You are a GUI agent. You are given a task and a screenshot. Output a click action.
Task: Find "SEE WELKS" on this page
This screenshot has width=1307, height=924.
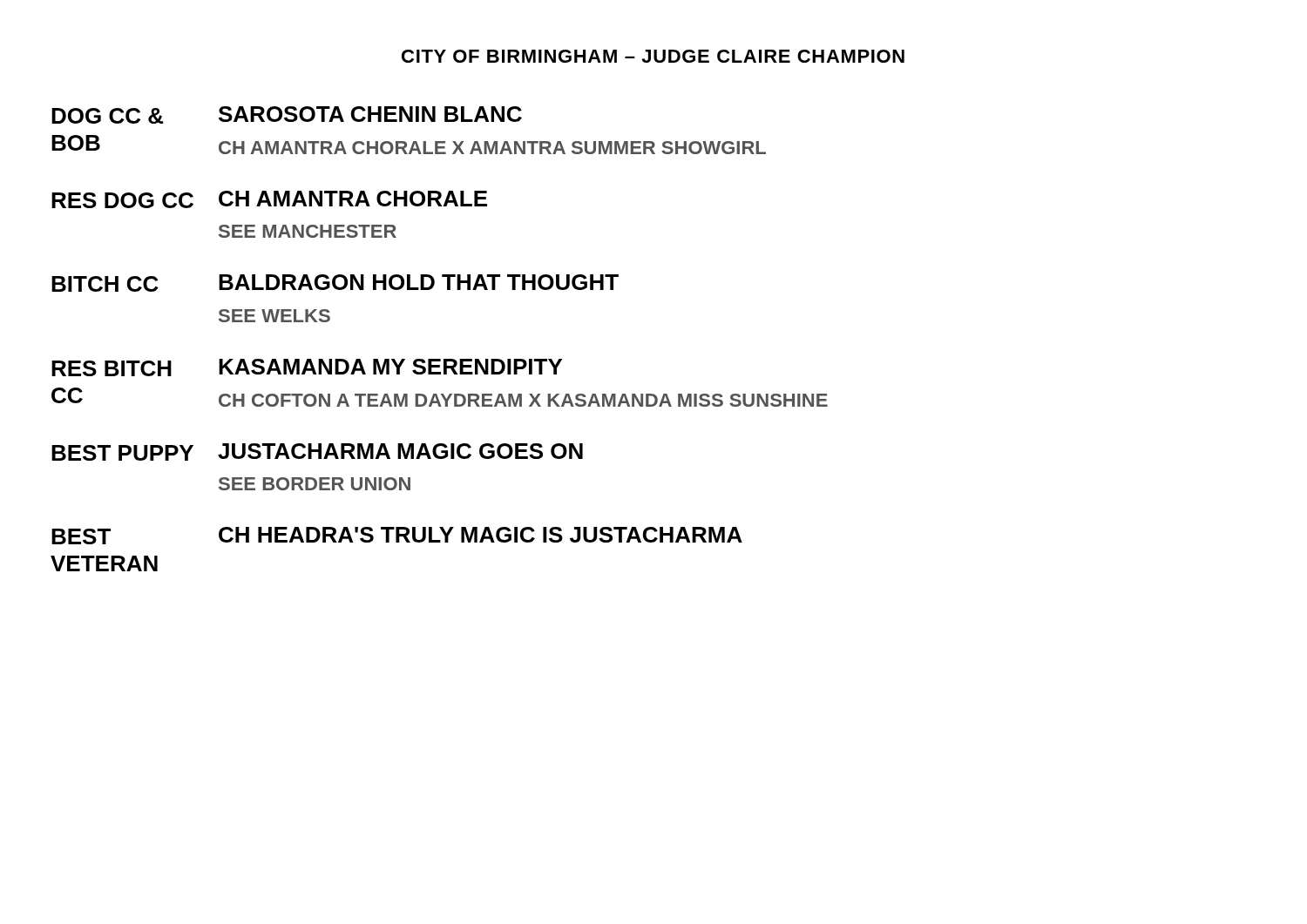click(x=274, y=316)
